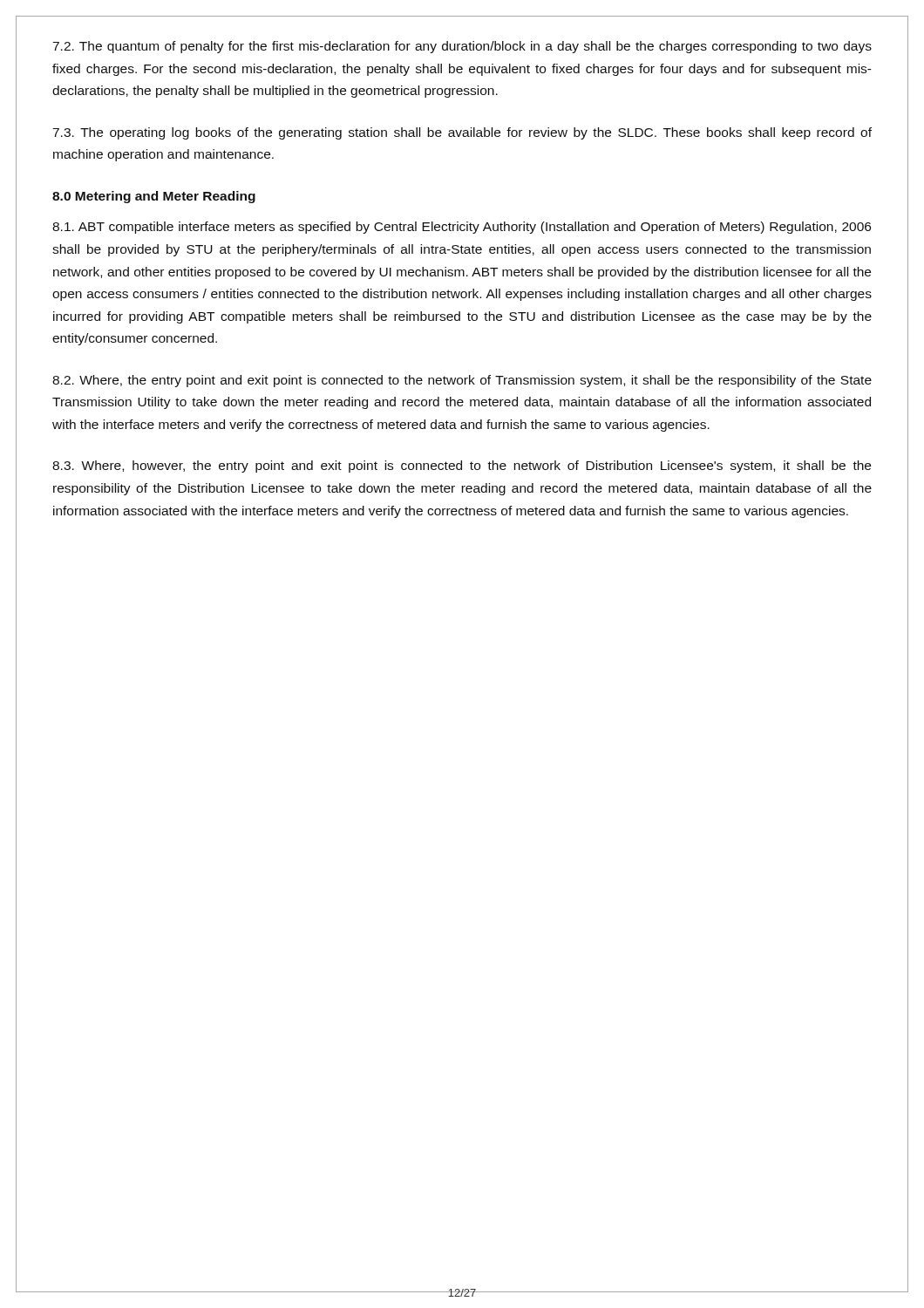This screenshot has width=924, height=1308.
Task: Locate the block of text that opens with "2. Where, the entry point and exit"
Action: [x=462, y=402]
